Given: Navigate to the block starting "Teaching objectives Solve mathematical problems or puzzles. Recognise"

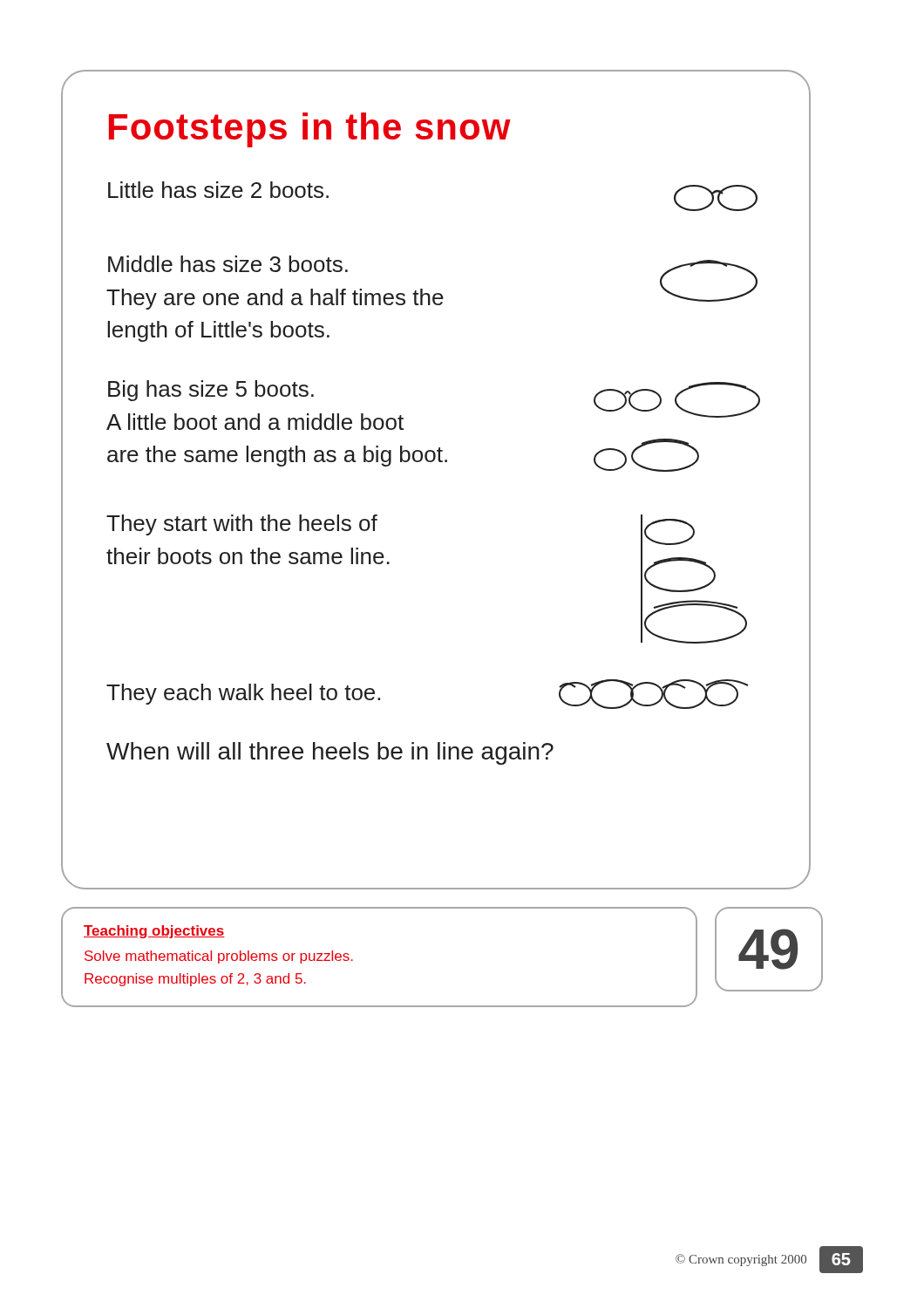Looking at the screenshot, I should [154, 932].
